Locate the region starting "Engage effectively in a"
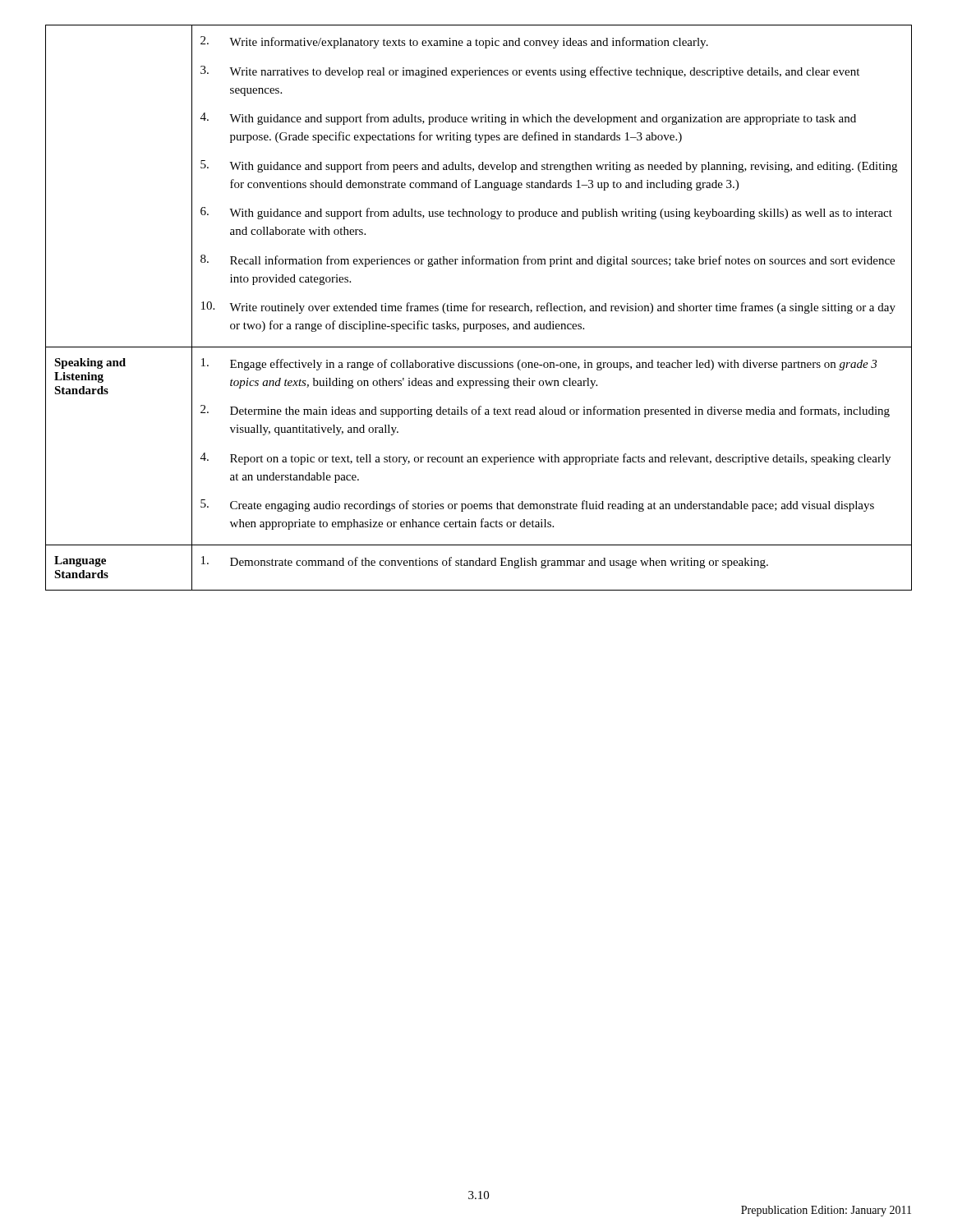The width and height of the screenshot is (953, 1232). [550, 373]
